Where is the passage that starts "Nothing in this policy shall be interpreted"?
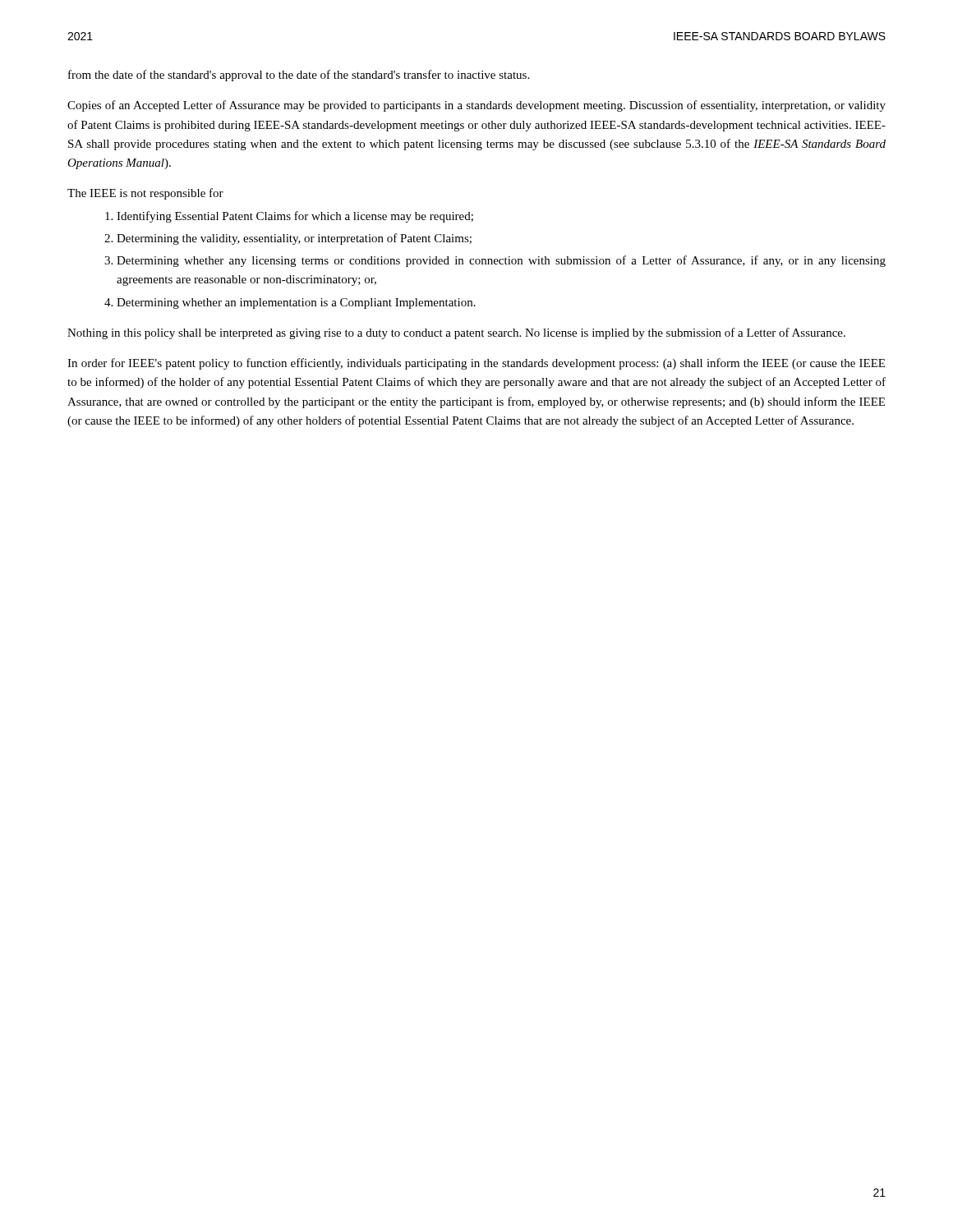This screenshot has height=1232, width=953. pos(457,332)
